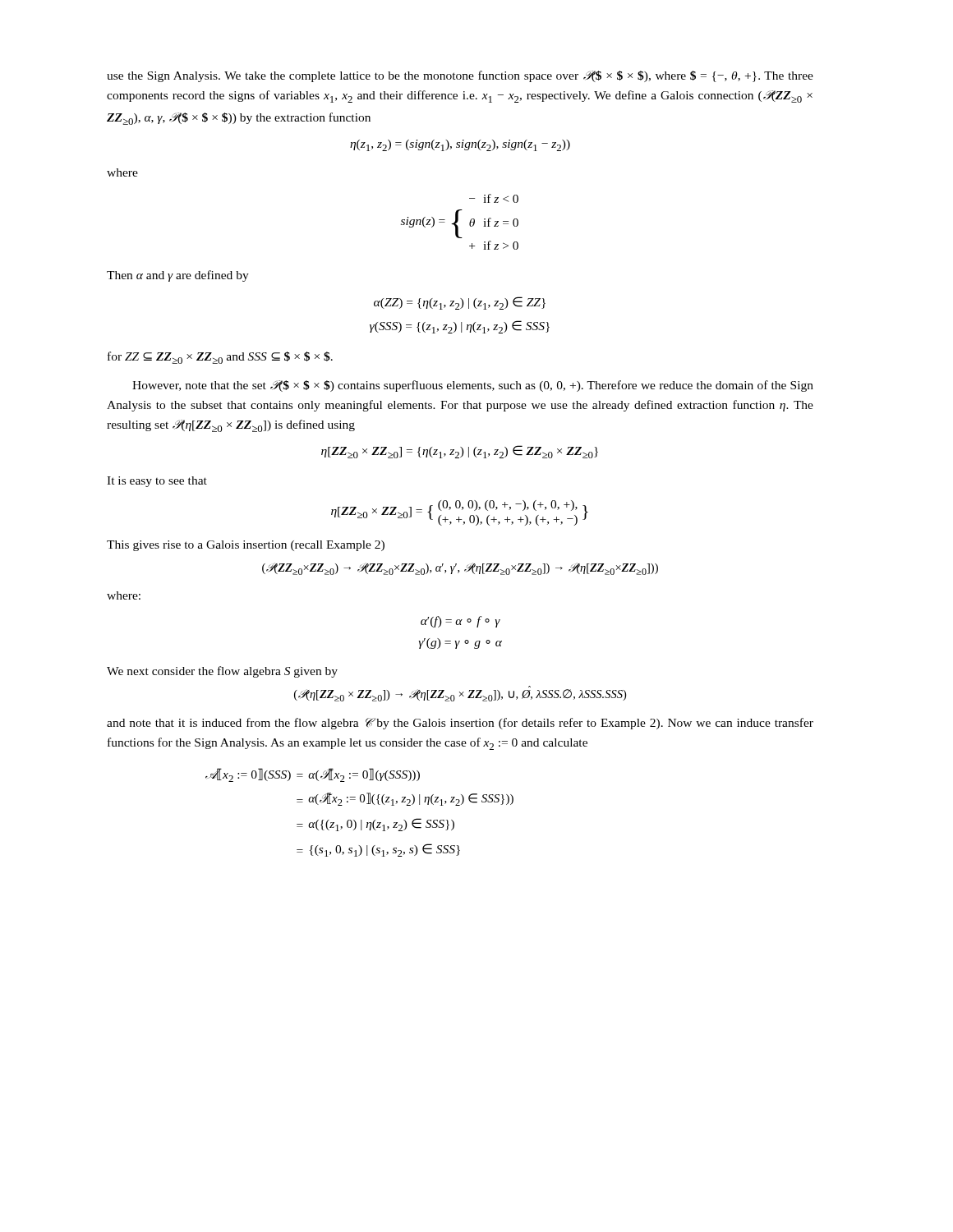Select the text starting "𝒜⟦x2 := 0⟧(SSS) = α(𝒯⟦x2 :="
953x1232 pixels.
pos(360,813)
